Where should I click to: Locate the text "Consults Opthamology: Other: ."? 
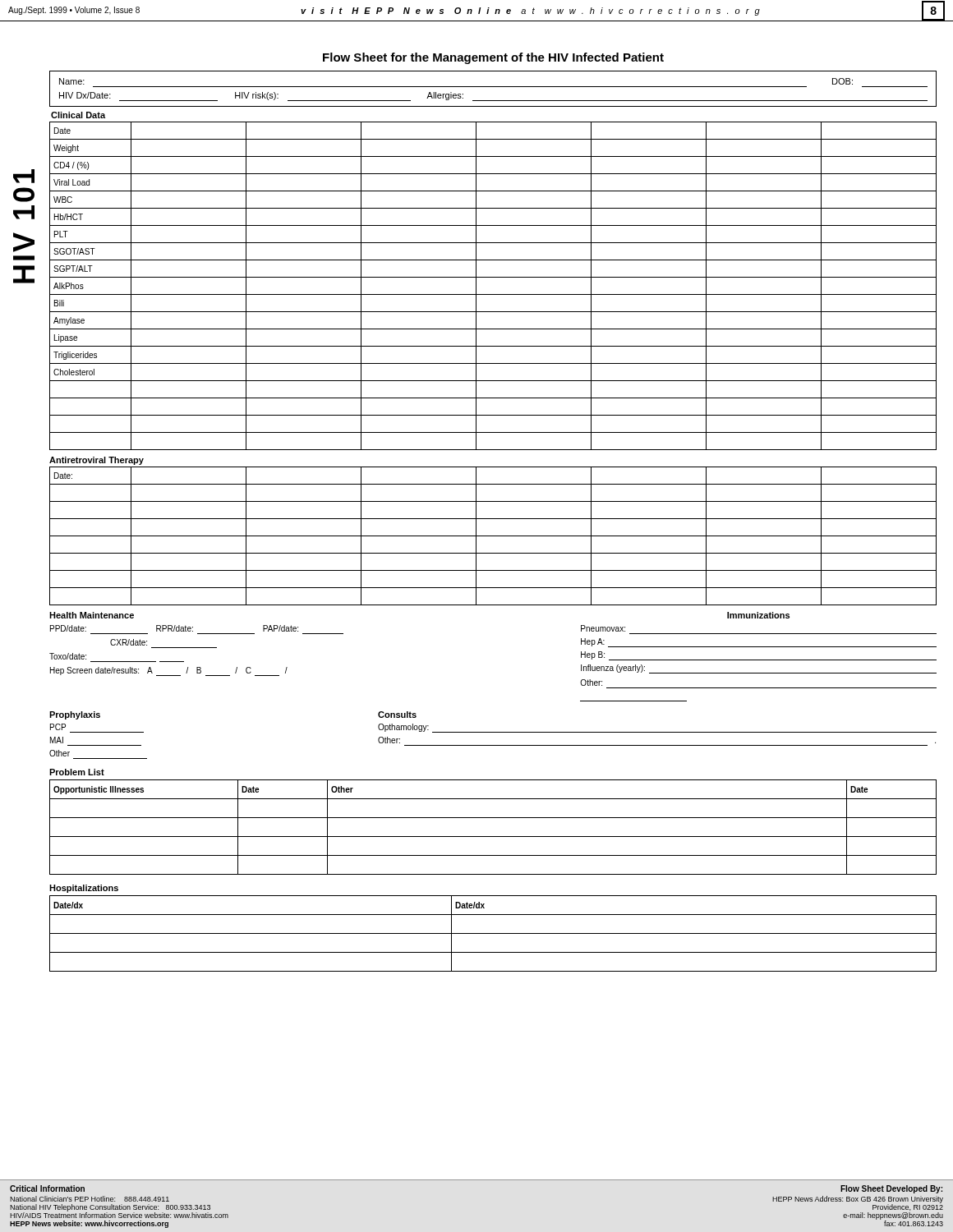657,728
